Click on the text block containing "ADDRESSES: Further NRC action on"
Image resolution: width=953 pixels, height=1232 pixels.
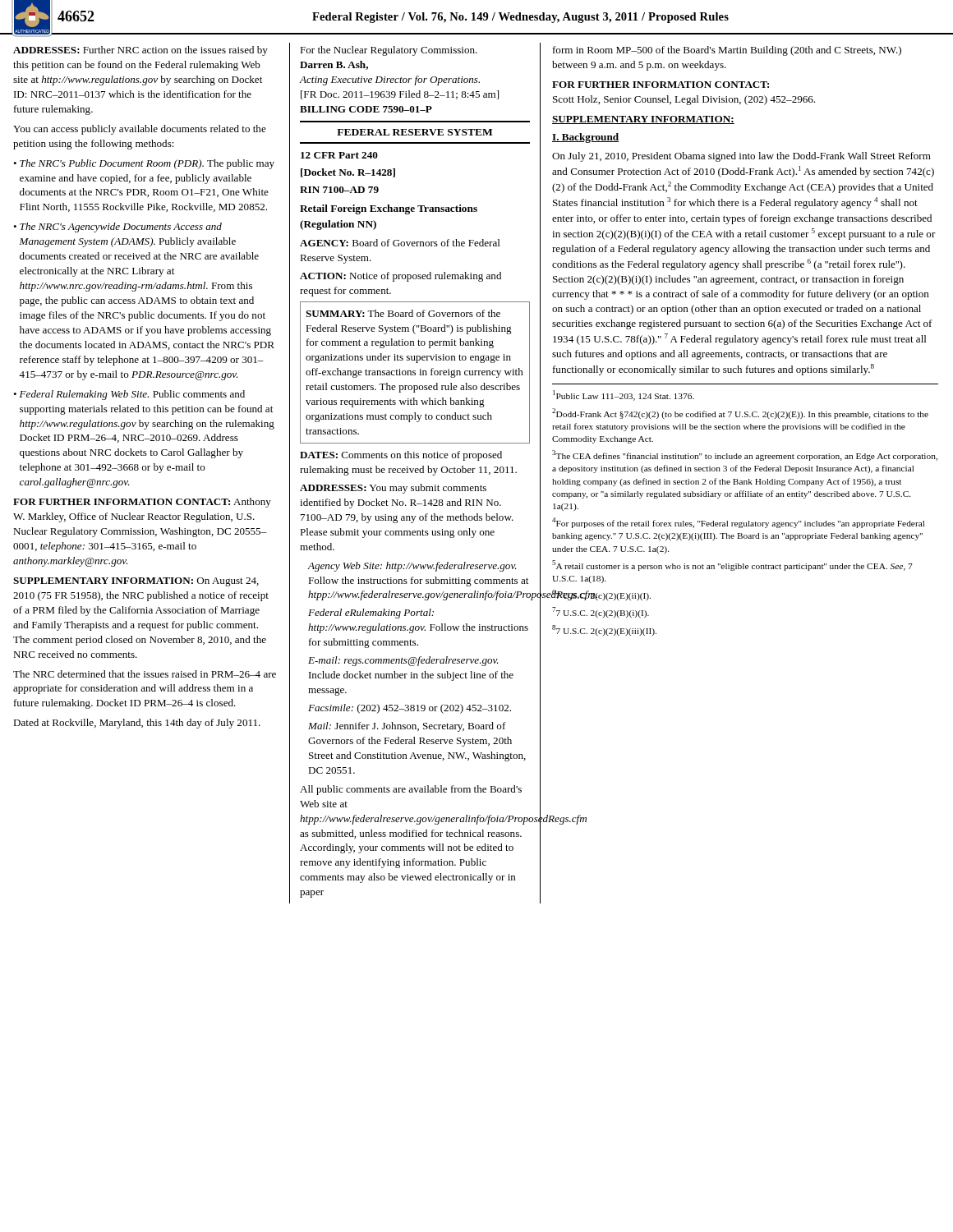click(x=140, y=79)
